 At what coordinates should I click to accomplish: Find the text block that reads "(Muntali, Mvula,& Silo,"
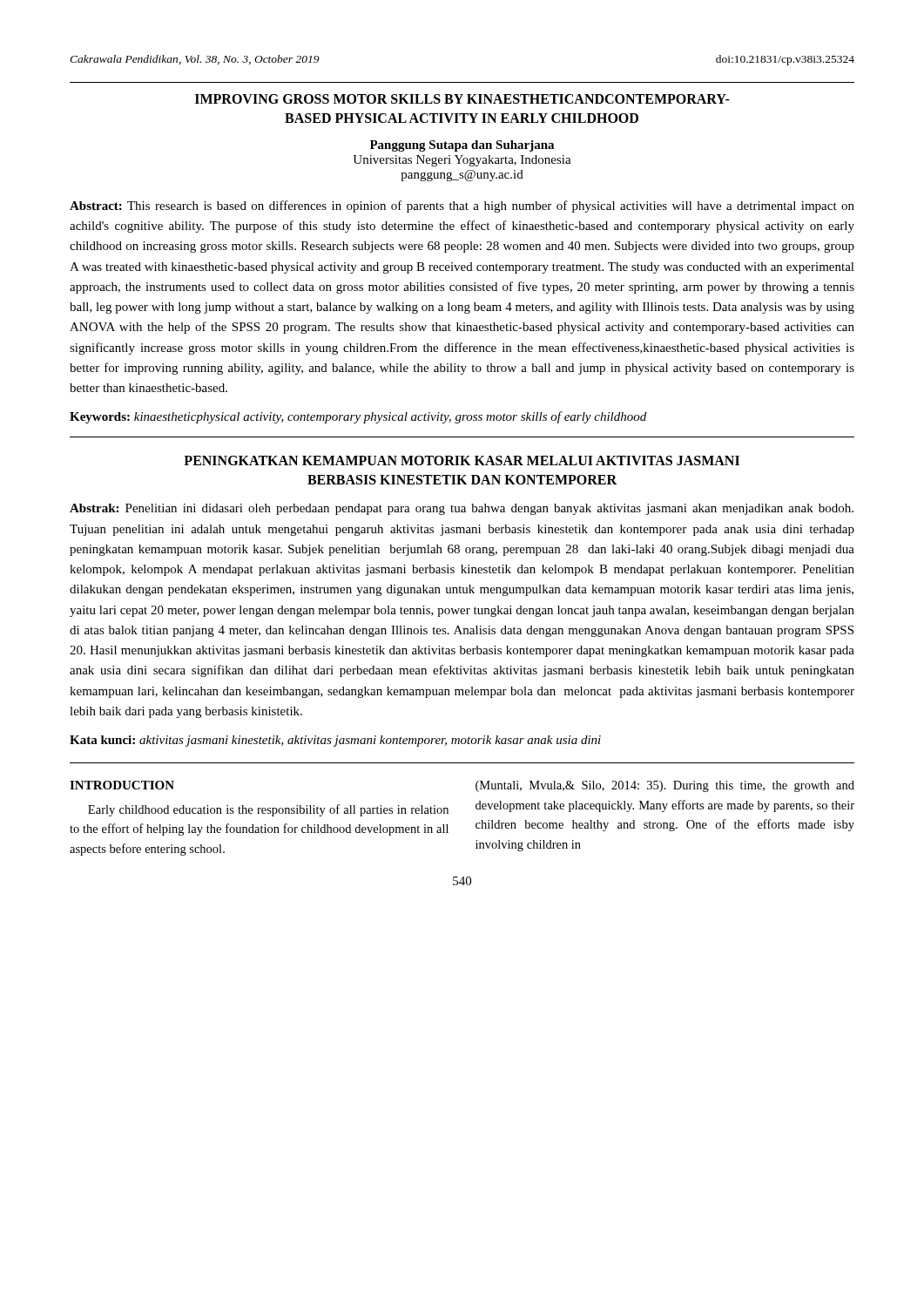(x=665, y=815)
